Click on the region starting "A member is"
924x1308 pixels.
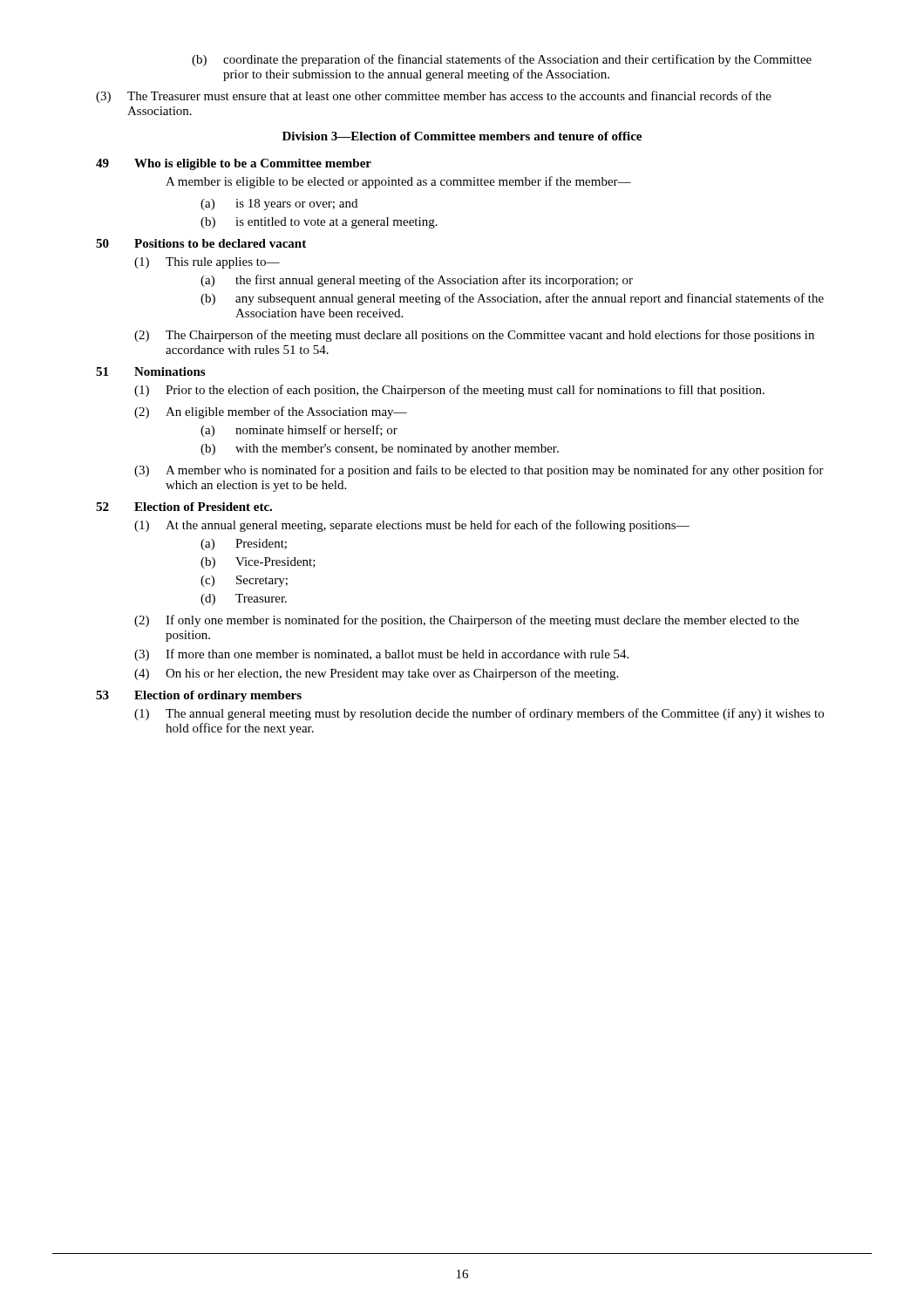tap(398, 181)
